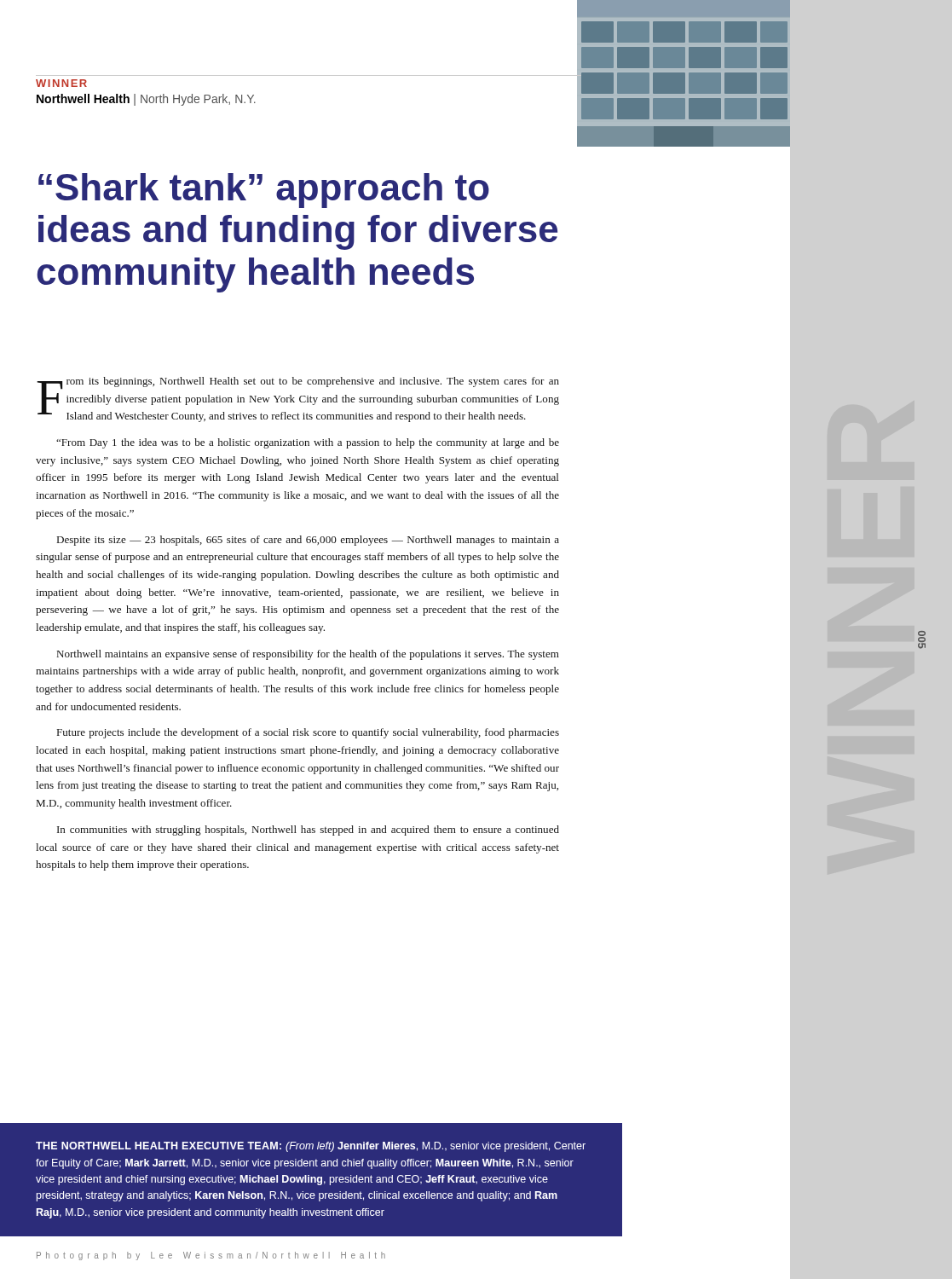
Task: Select the text block starting "In communities with"
Action: tap(297, 847)
